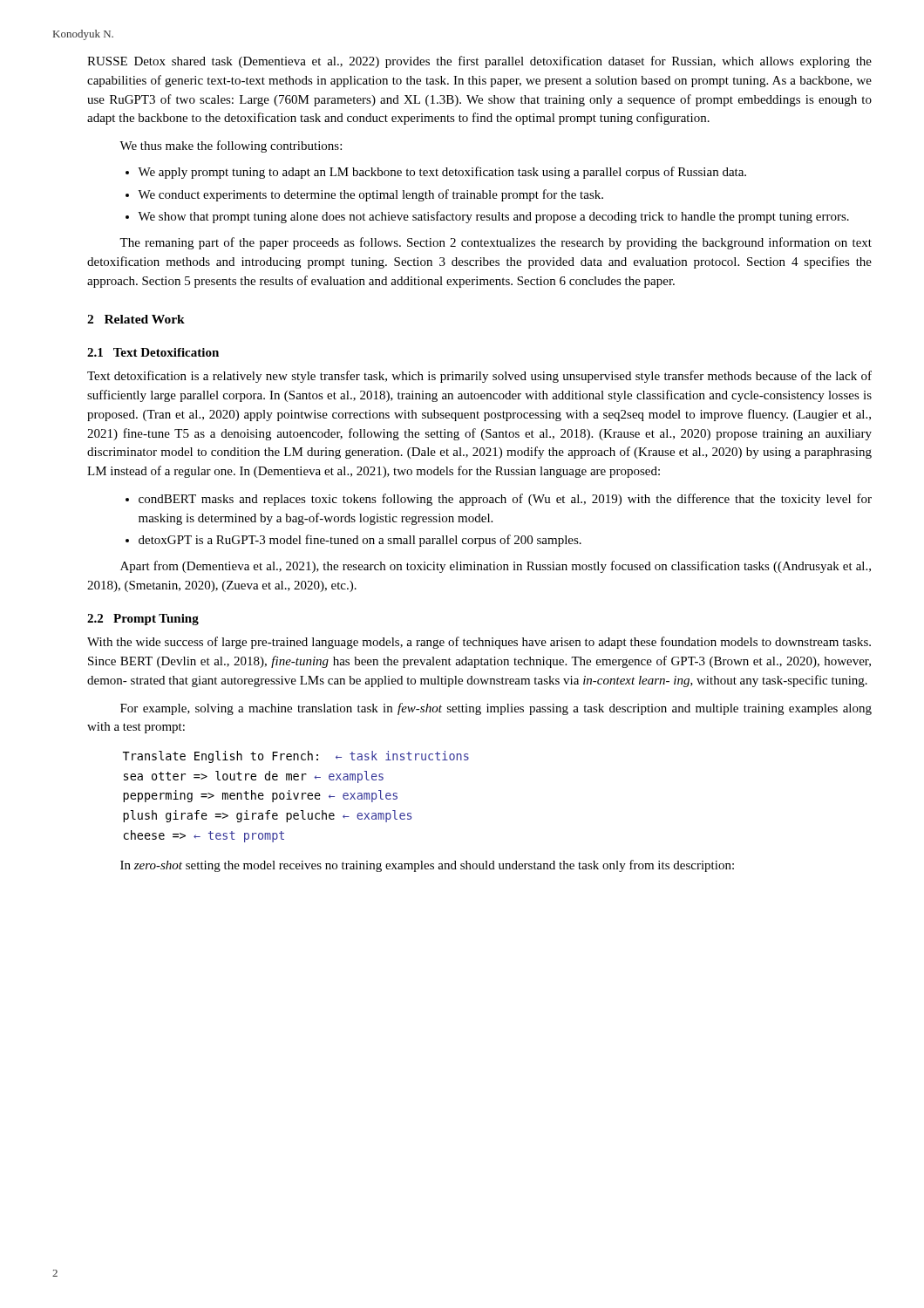The height and width of the screenshot is (1308, 924).
Task: Point to the passage starting "For example, solving a machine translation task in"
Action: (x=479, y=718)
